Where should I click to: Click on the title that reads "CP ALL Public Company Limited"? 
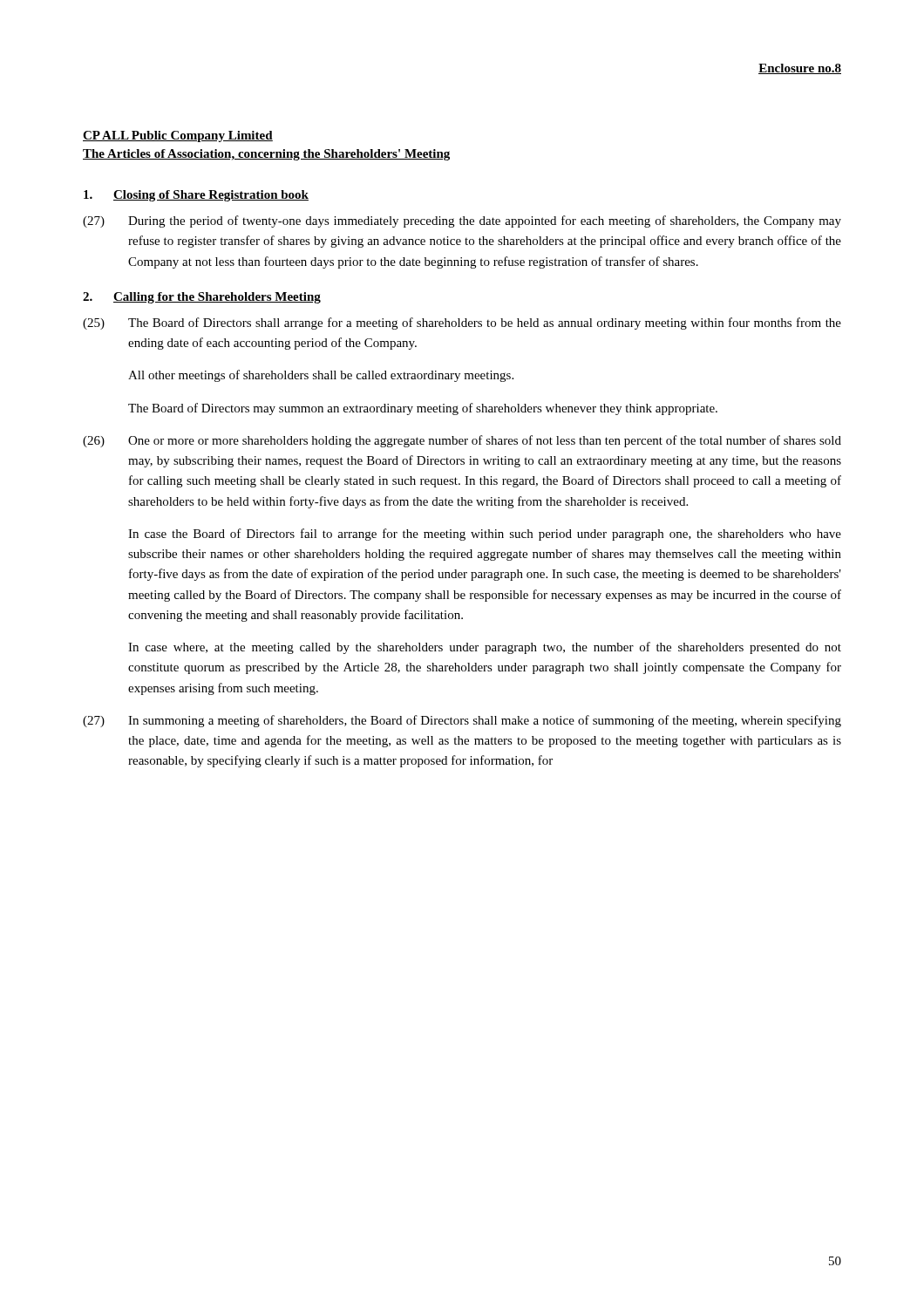coord(178,135)
